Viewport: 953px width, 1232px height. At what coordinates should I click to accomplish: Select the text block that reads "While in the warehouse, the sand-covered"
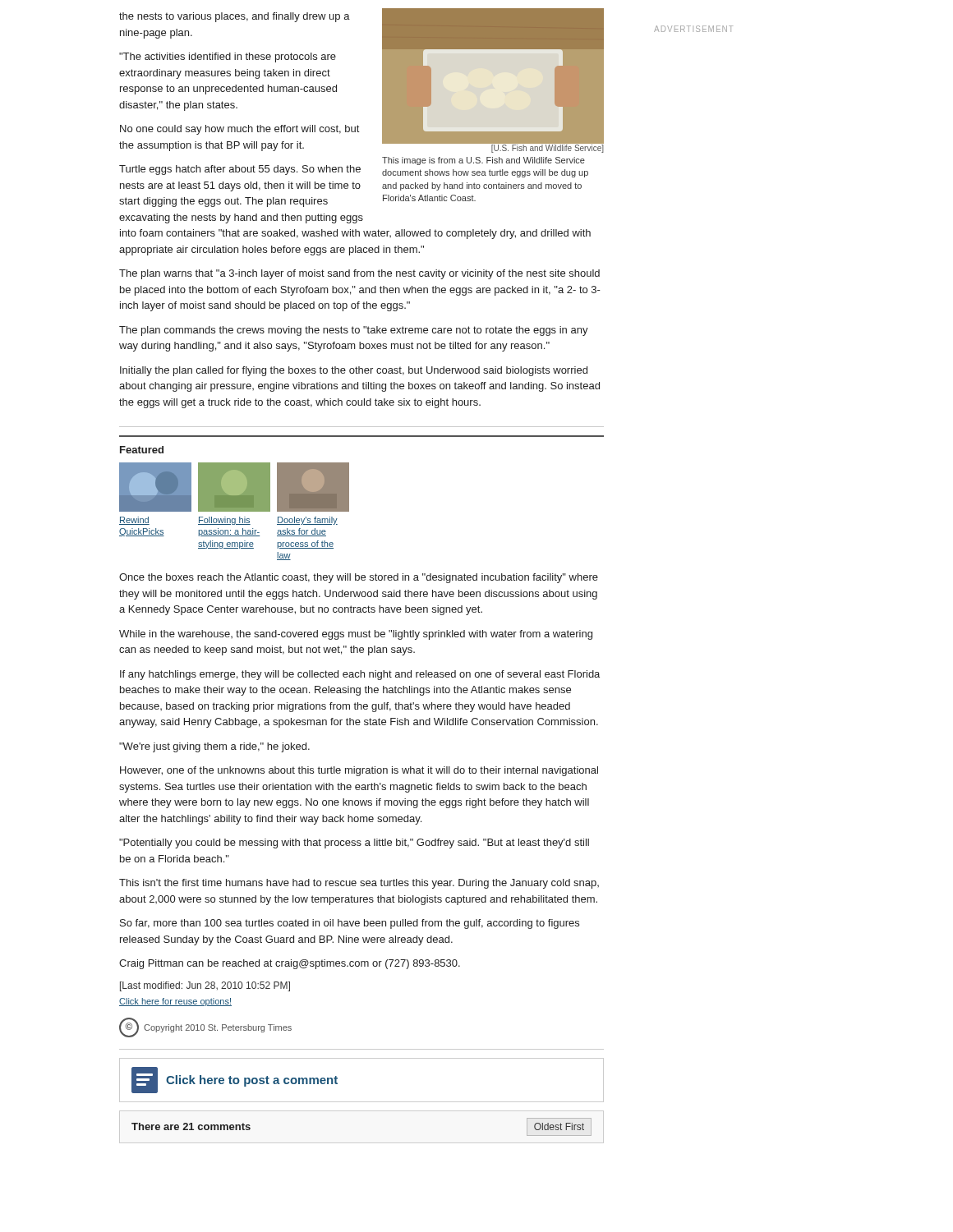(x=356, y=641)
